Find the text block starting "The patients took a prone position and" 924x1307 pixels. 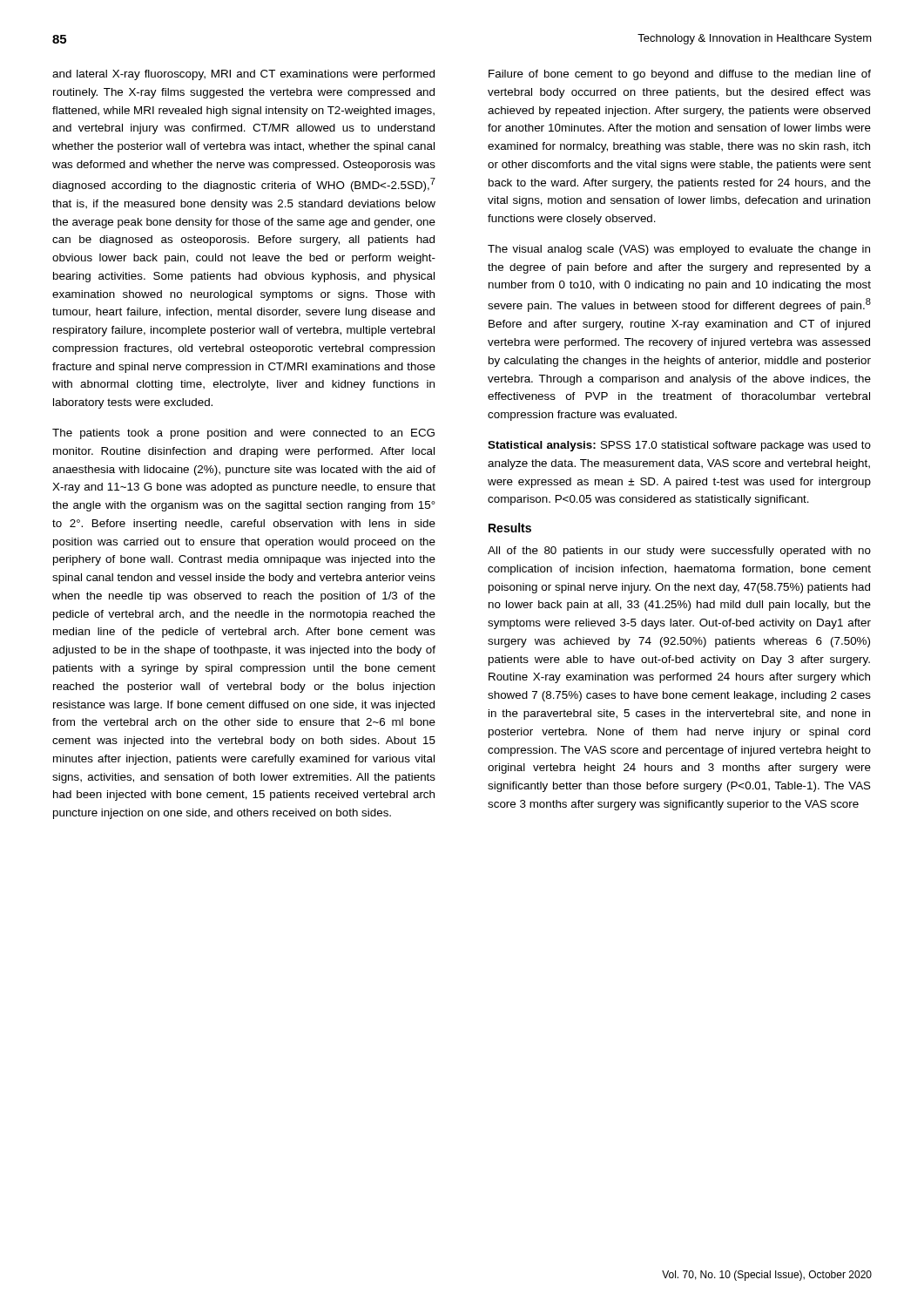coord(244,623)
